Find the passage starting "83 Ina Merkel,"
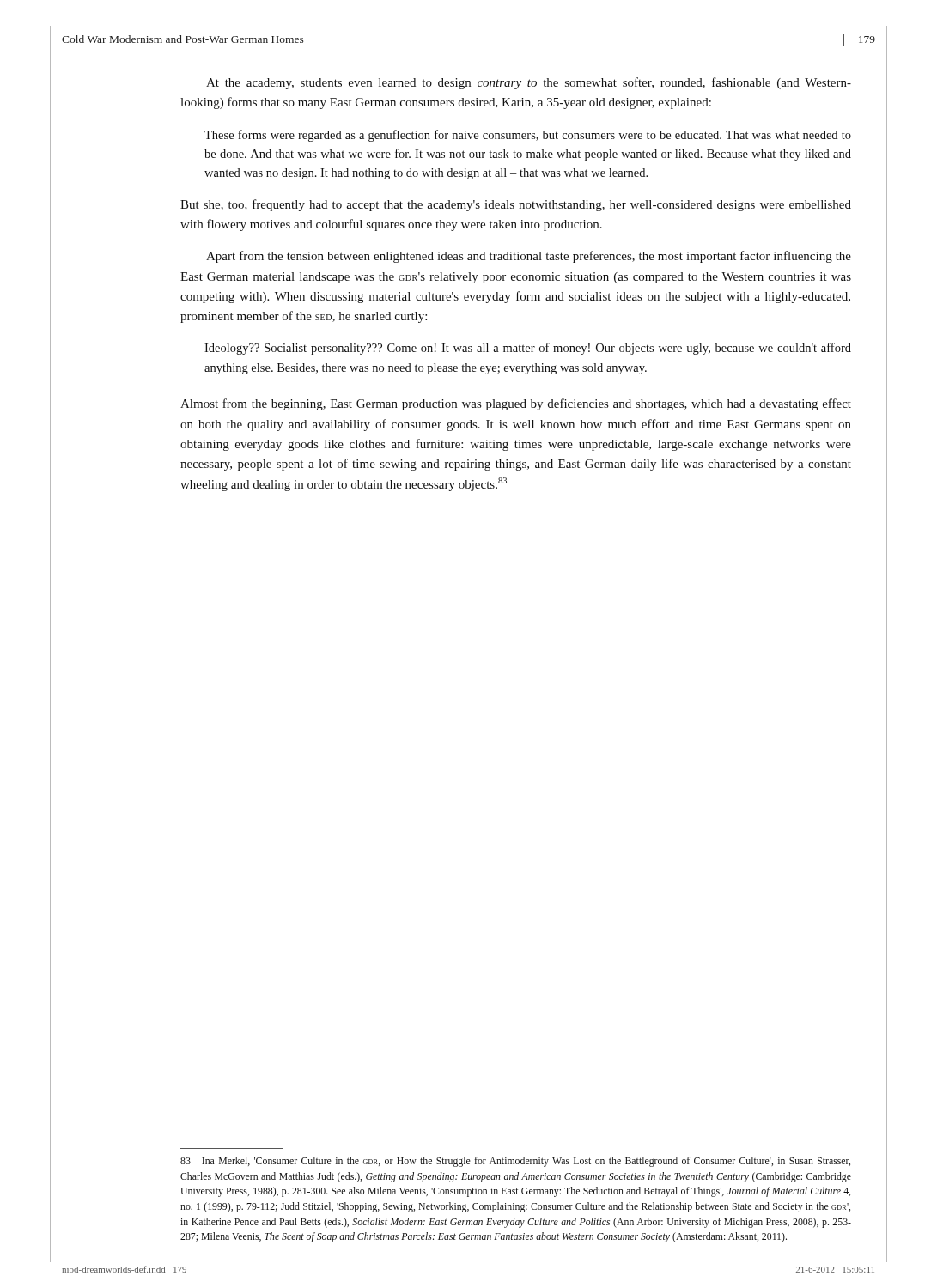The height and width of the screenshot is (1288, 937). tap(516, 1199)
